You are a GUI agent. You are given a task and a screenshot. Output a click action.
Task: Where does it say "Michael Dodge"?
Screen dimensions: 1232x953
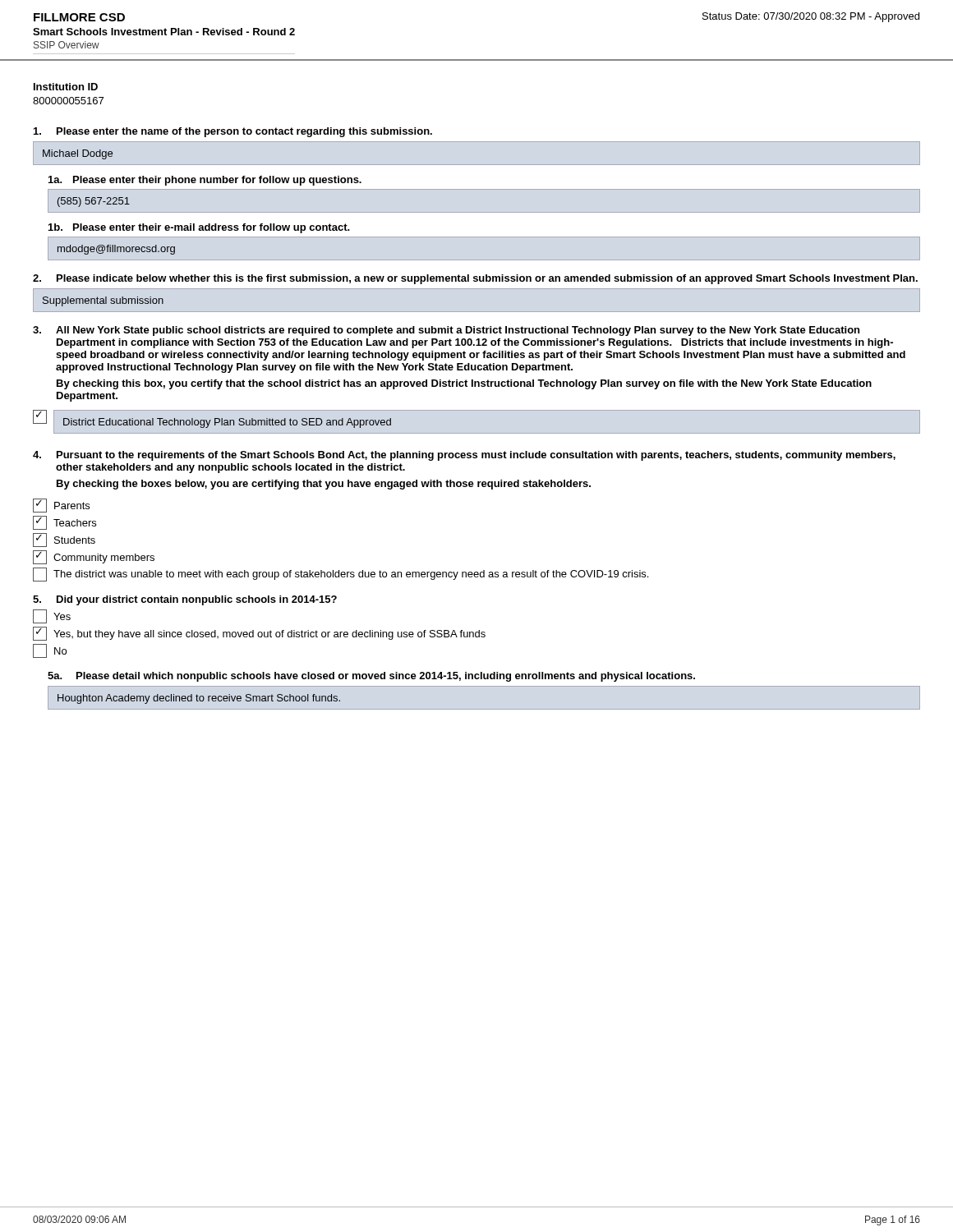tap(78, 153)
